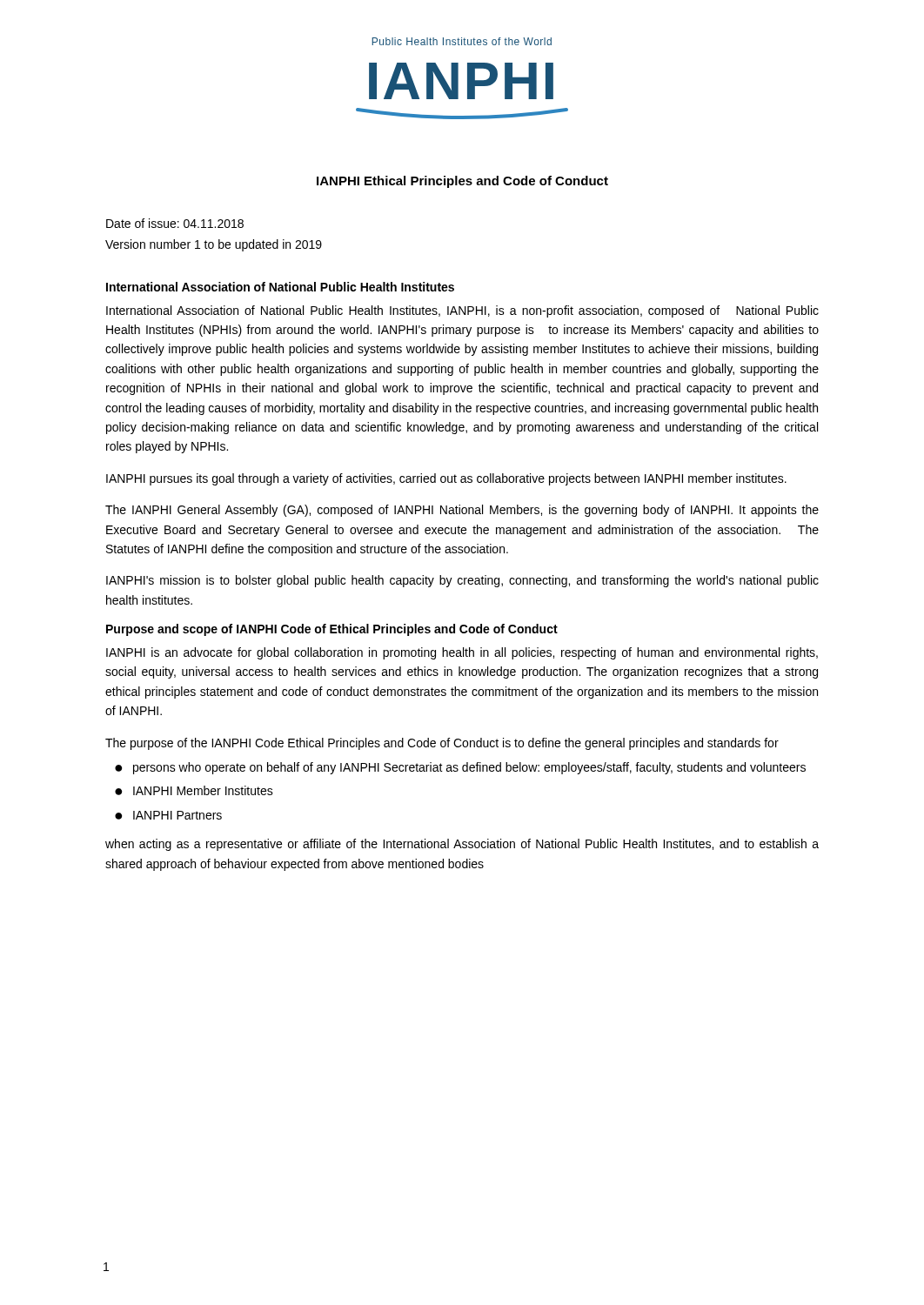Find the text block containing "when acting as a representative or"
The width and height of the screenshot is (924, 1305).
[462, 854]
